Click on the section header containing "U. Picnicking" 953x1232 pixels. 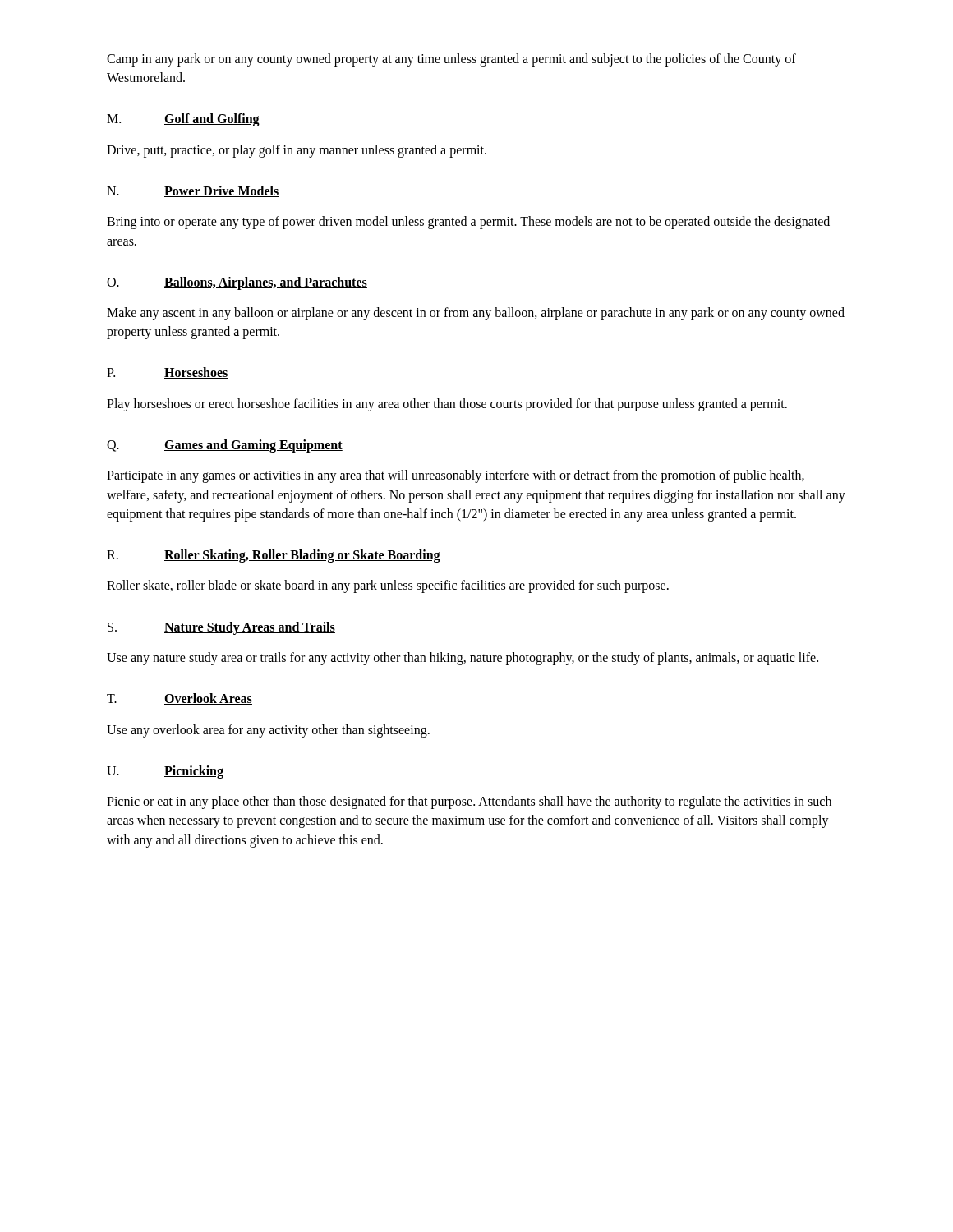pos(165,771)
